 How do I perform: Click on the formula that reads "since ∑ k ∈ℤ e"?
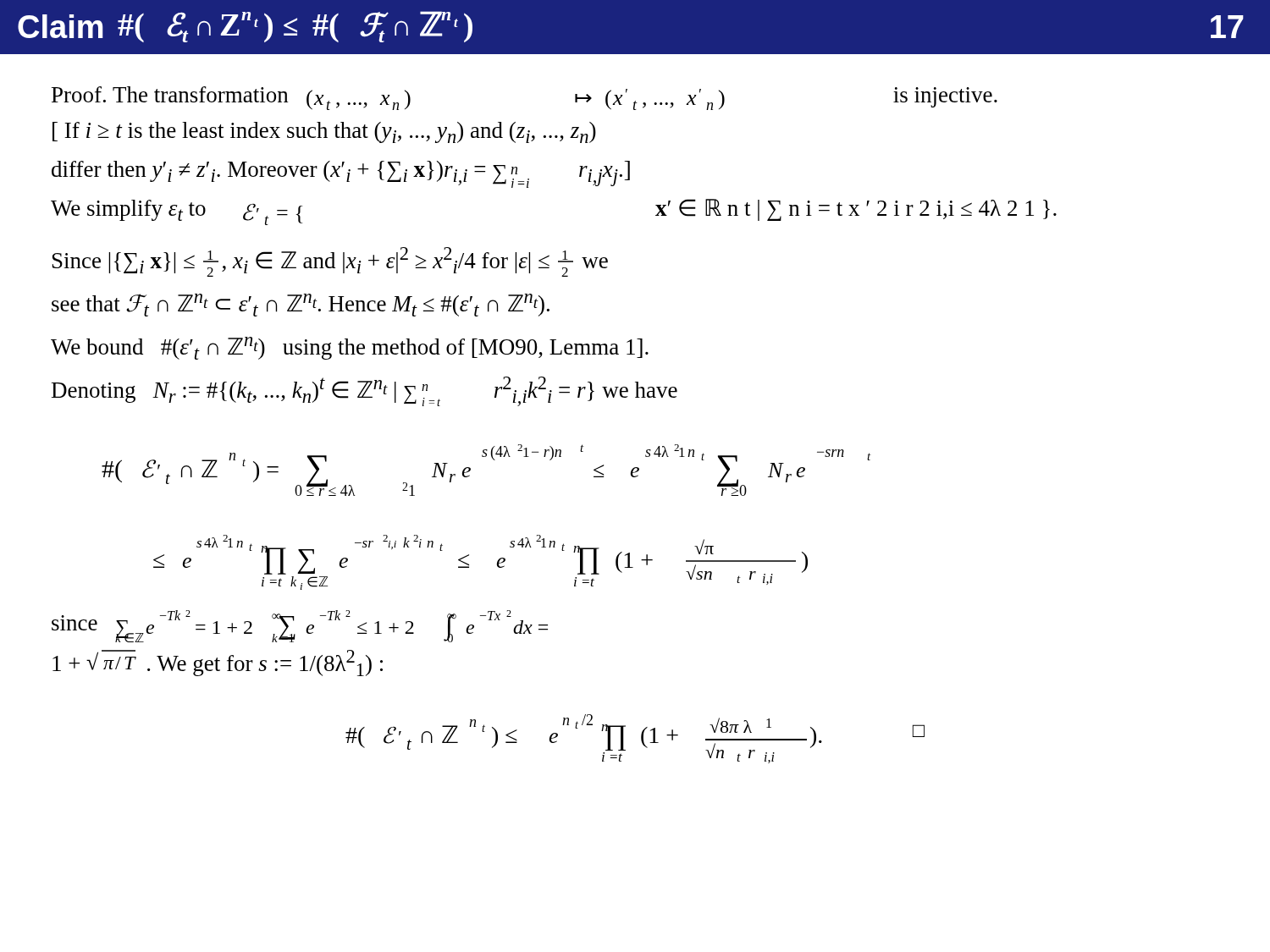pyautogui.click(x=337, y=645)
